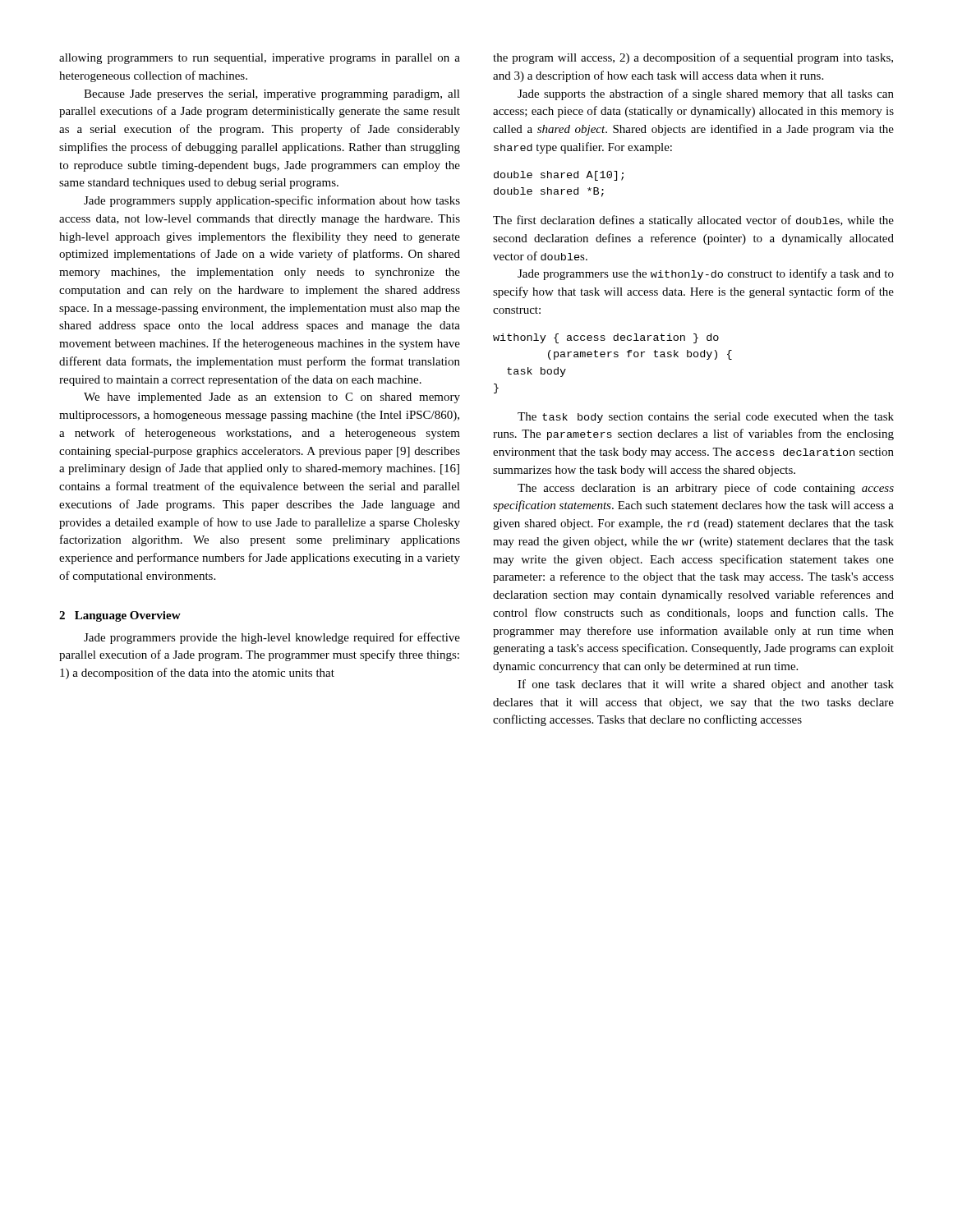Point to the block beginning "Jade programmers supply application-specific information about how"
The height and width of the screenshot is (1232, 953).
point(260,290)
